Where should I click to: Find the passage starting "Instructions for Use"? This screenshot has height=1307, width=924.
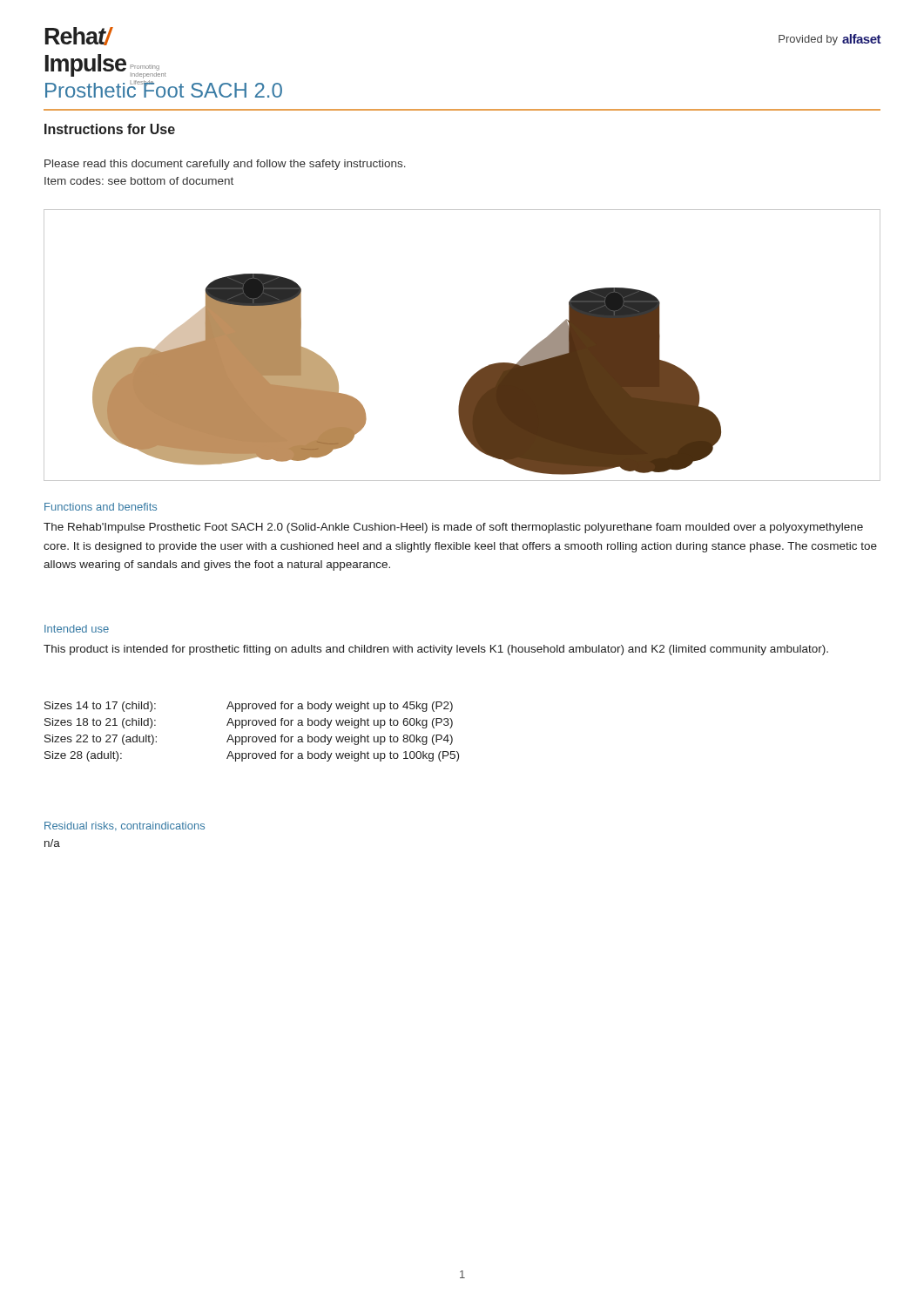[109, 130]
